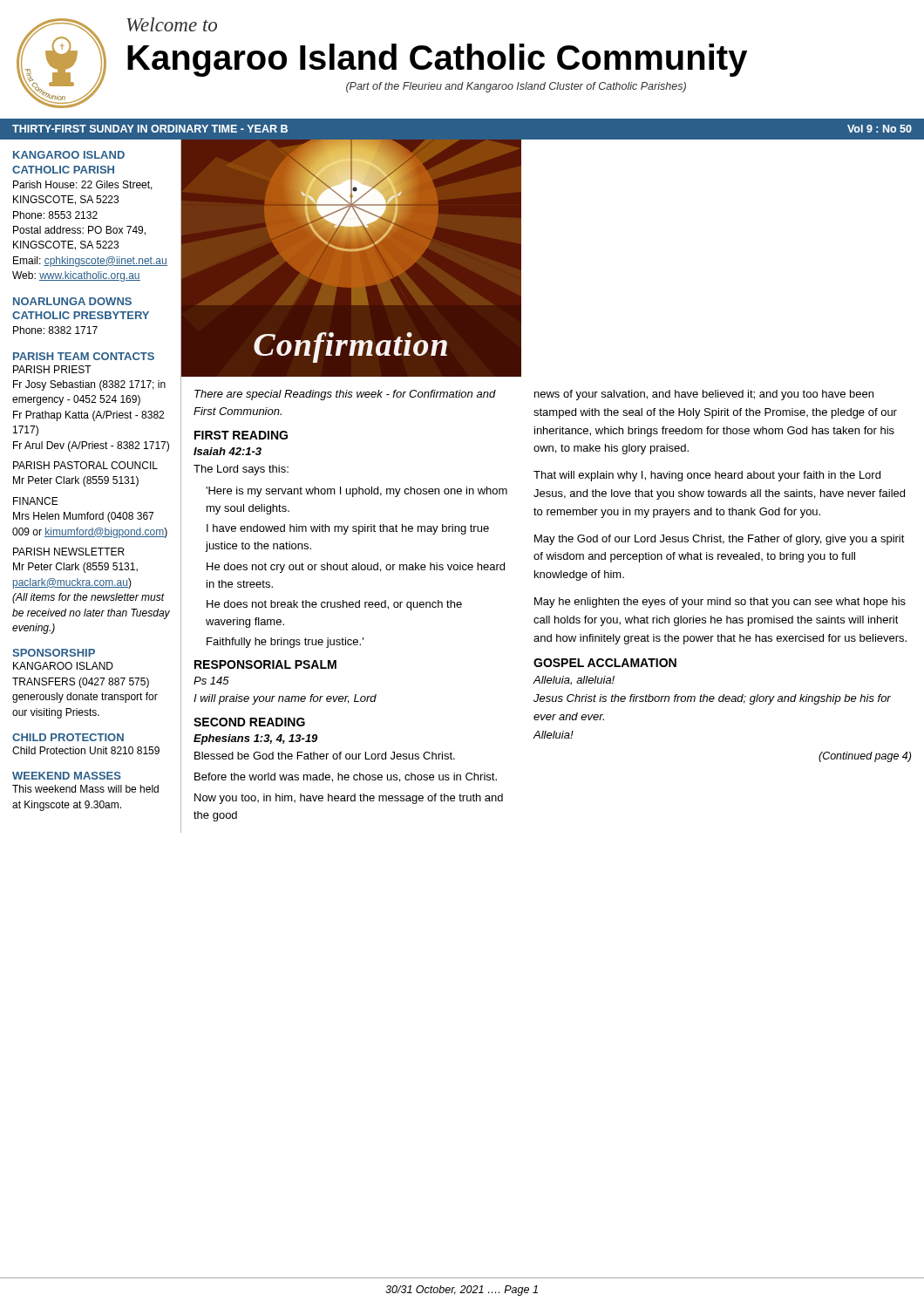Find the photo
The image size is (924, 1308).
351,258
